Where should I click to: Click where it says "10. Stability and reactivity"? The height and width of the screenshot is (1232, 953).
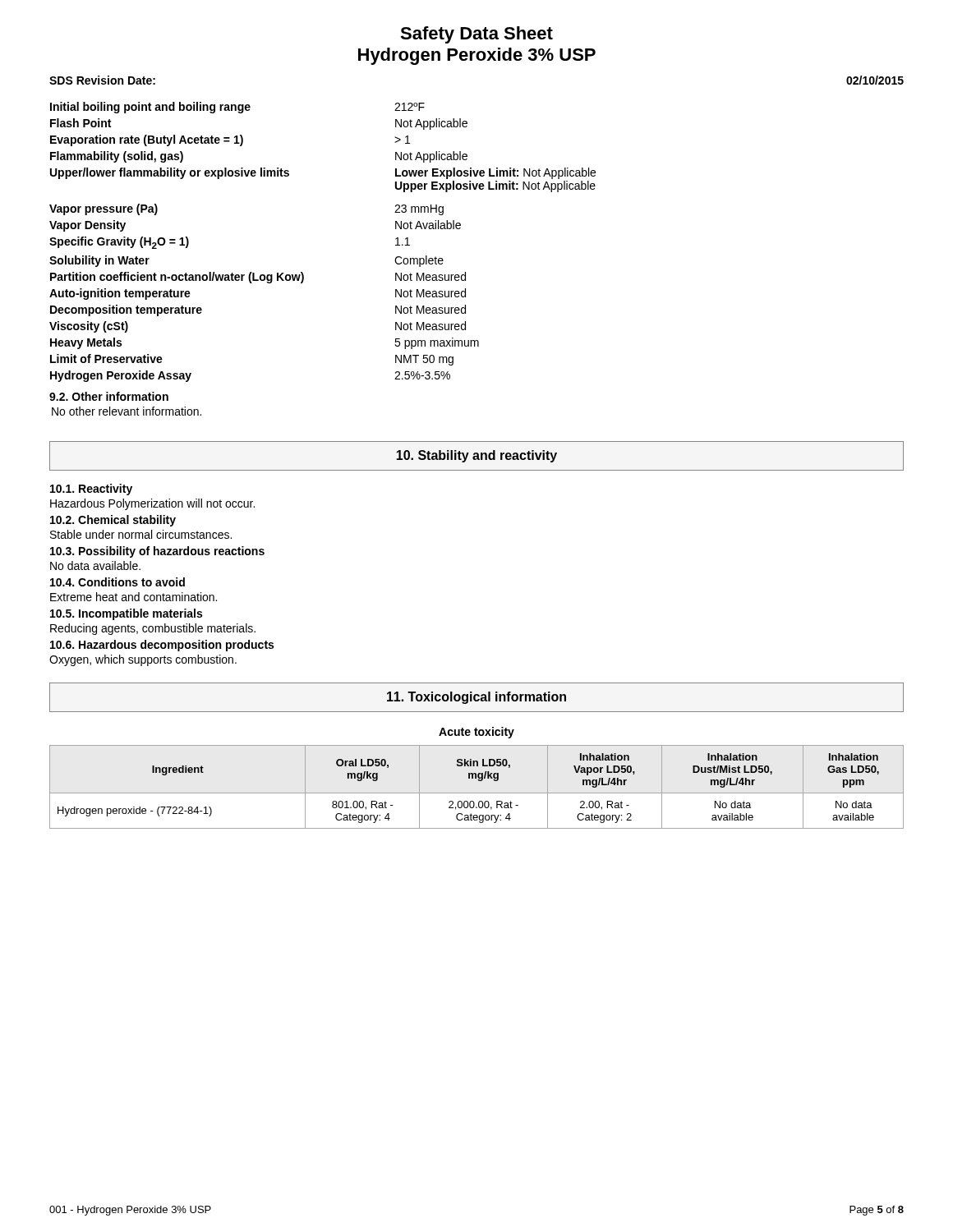(x=476, y=455)
